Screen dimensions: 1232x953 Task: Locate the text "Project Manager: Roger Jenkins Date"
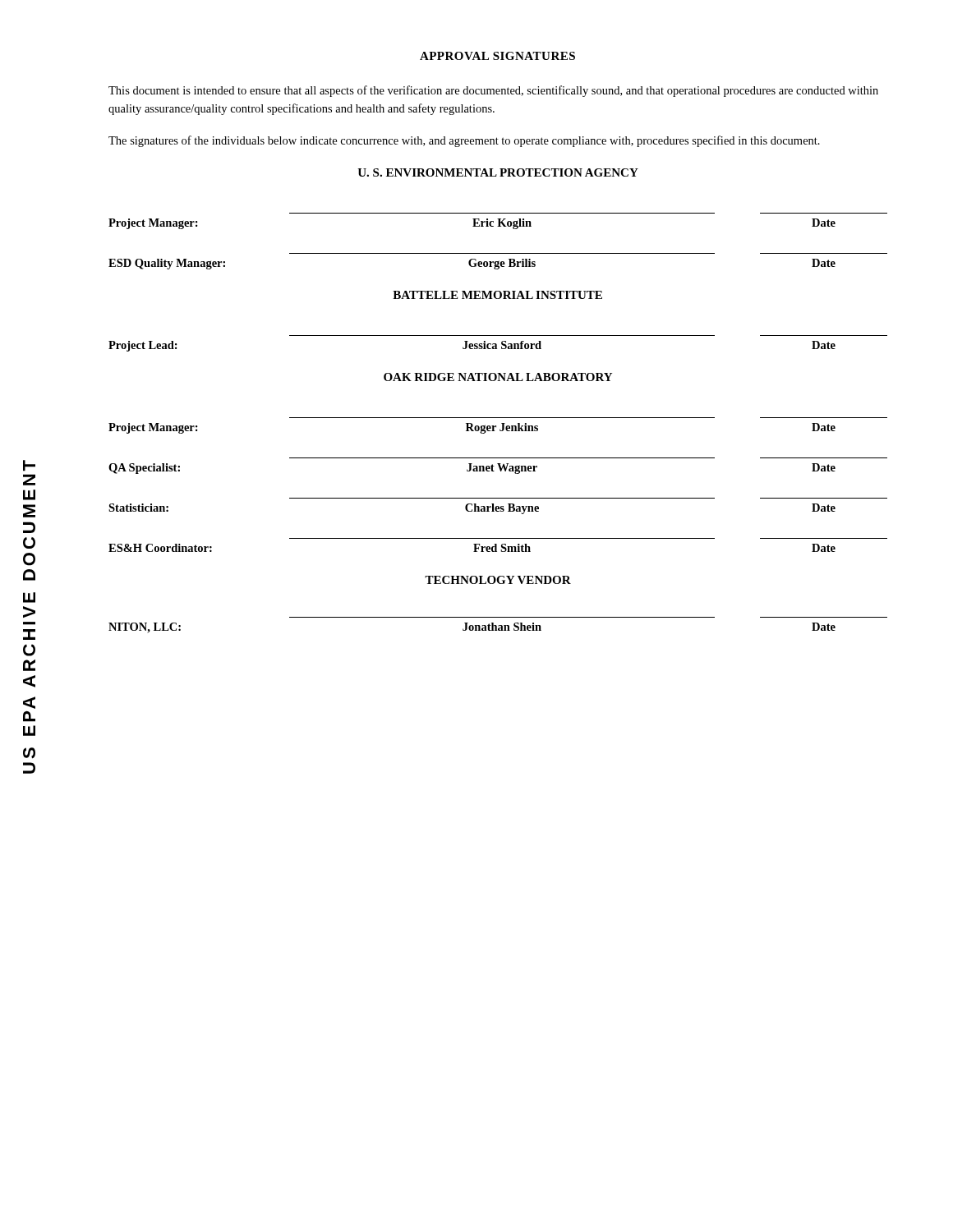[498, 419]
